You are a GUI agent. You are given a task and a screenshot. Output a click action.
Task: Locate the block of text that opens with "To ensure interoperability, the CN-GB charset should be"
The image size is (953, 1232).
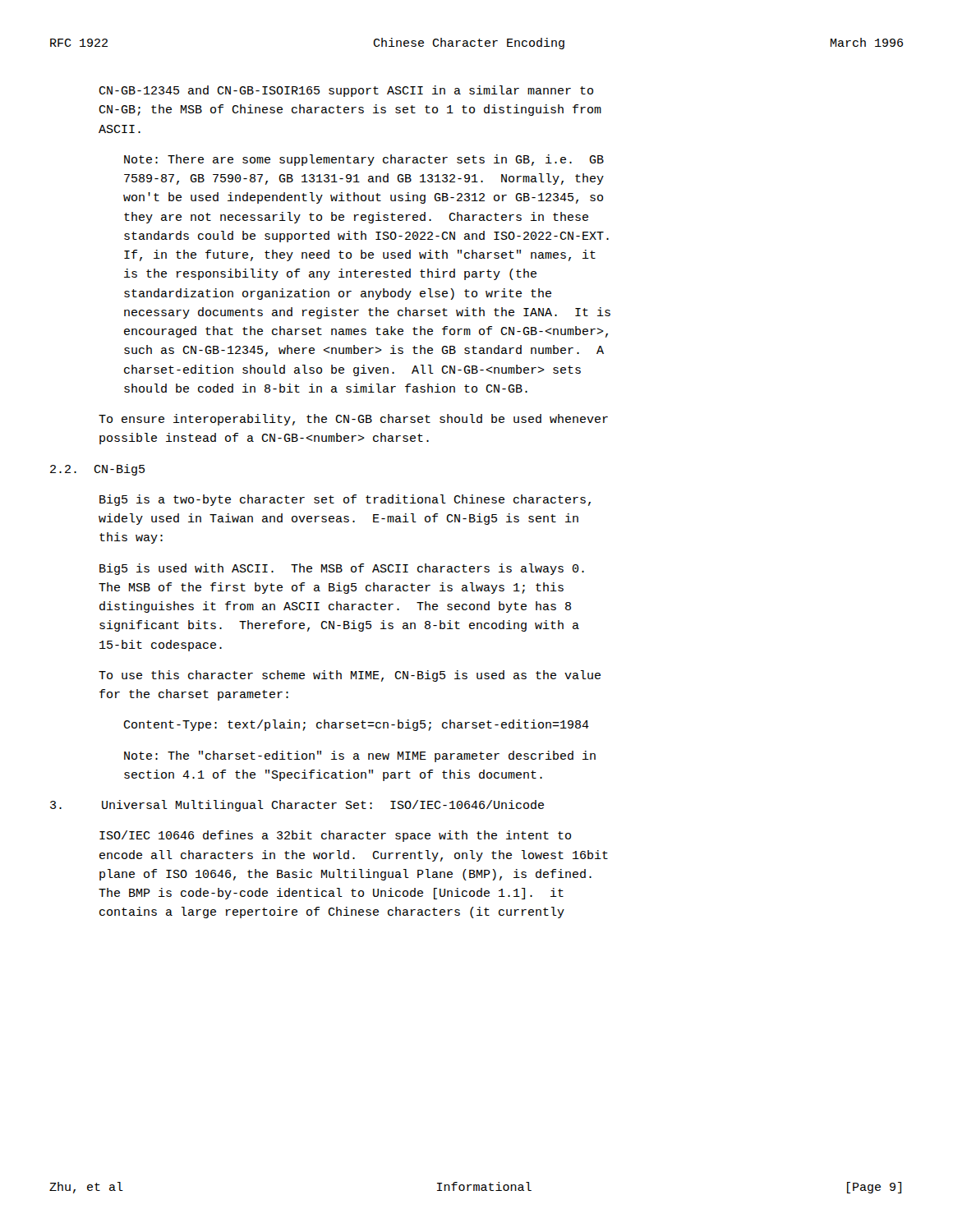(x=354, y=430)
